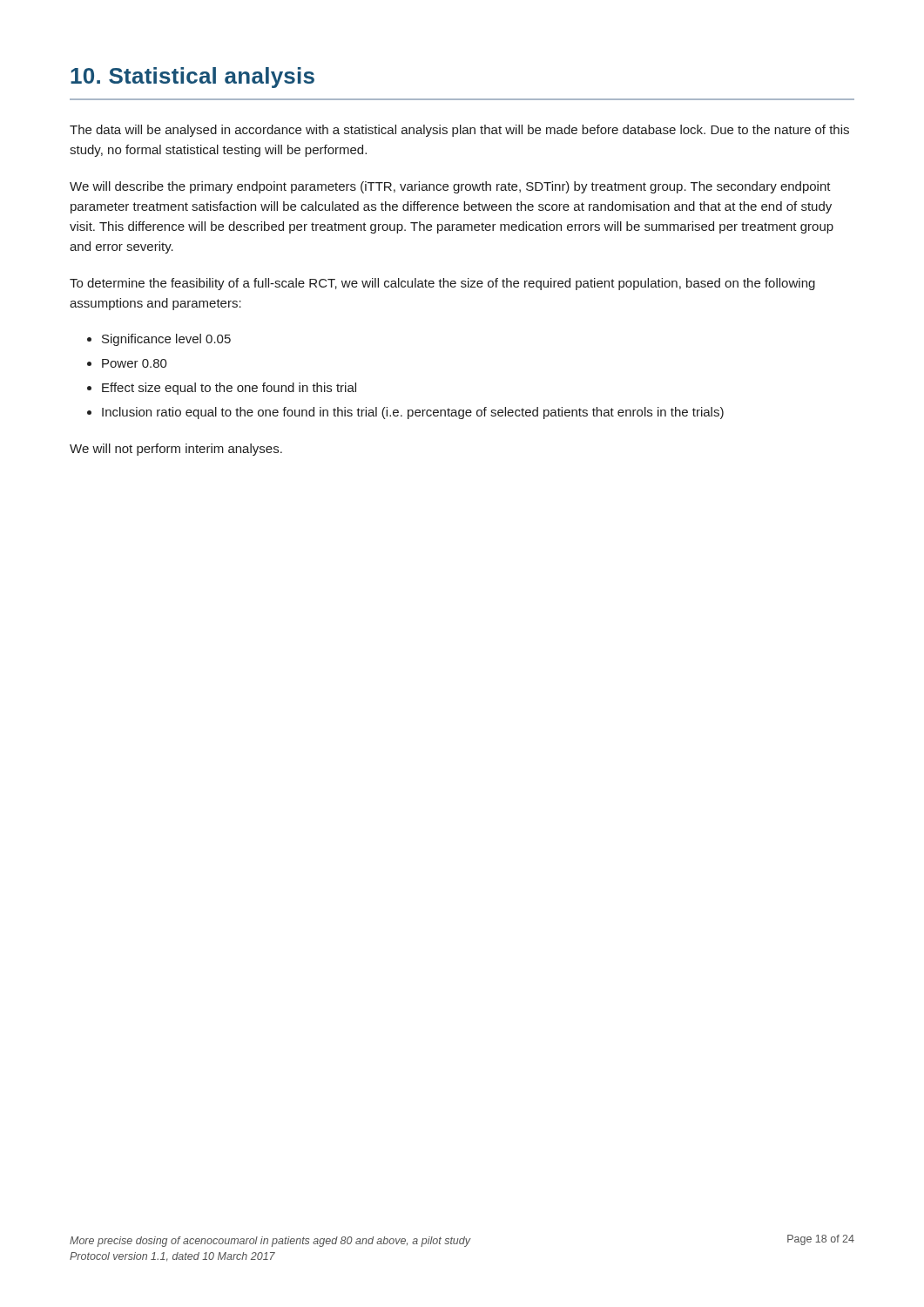The image size is (924, 1307).
Task: Locate the list item with the text "Effect size equal"
Action: point(229,387)
